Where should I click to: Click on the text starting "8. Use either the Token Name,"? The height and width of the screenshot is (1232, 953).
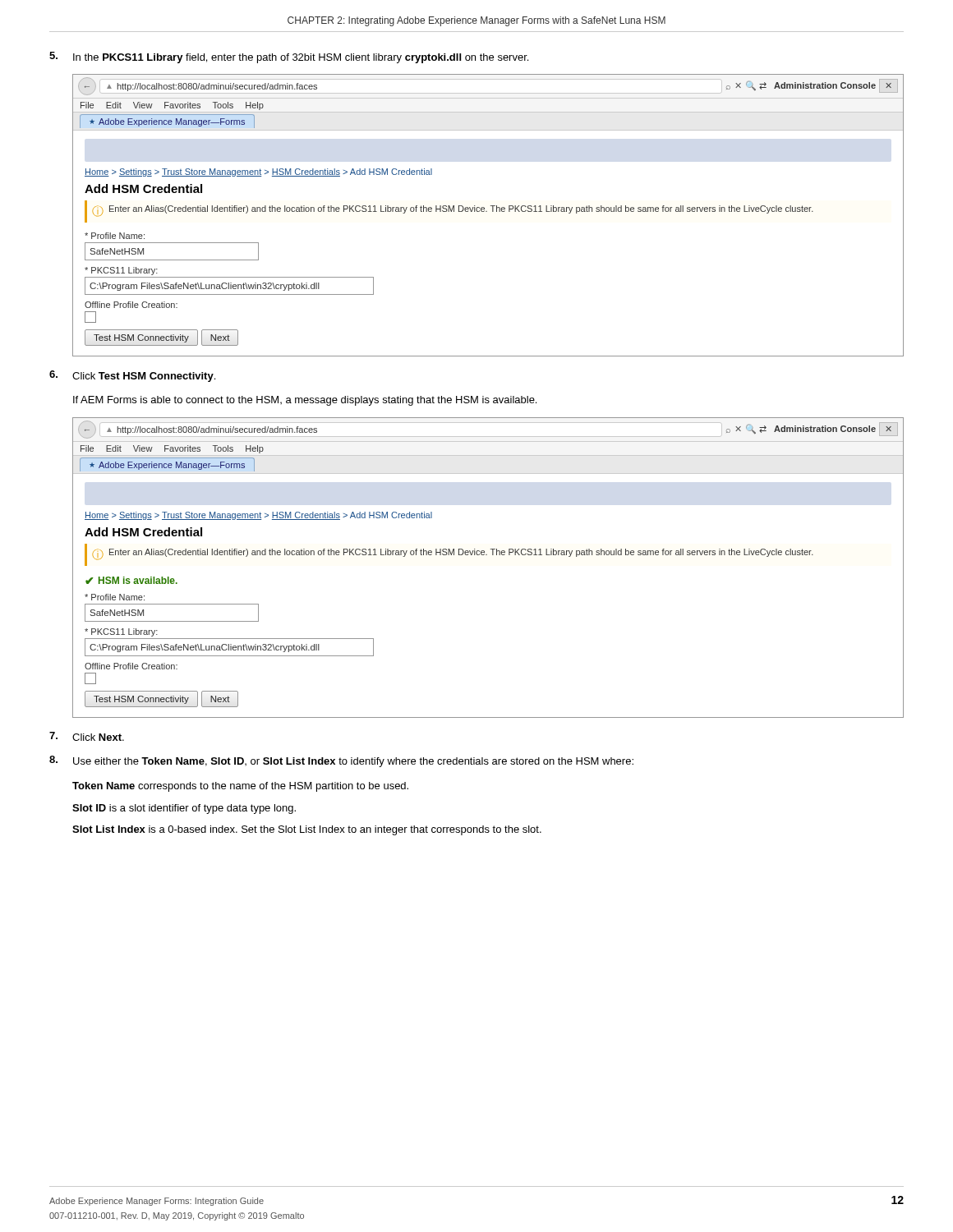[476, 761]
